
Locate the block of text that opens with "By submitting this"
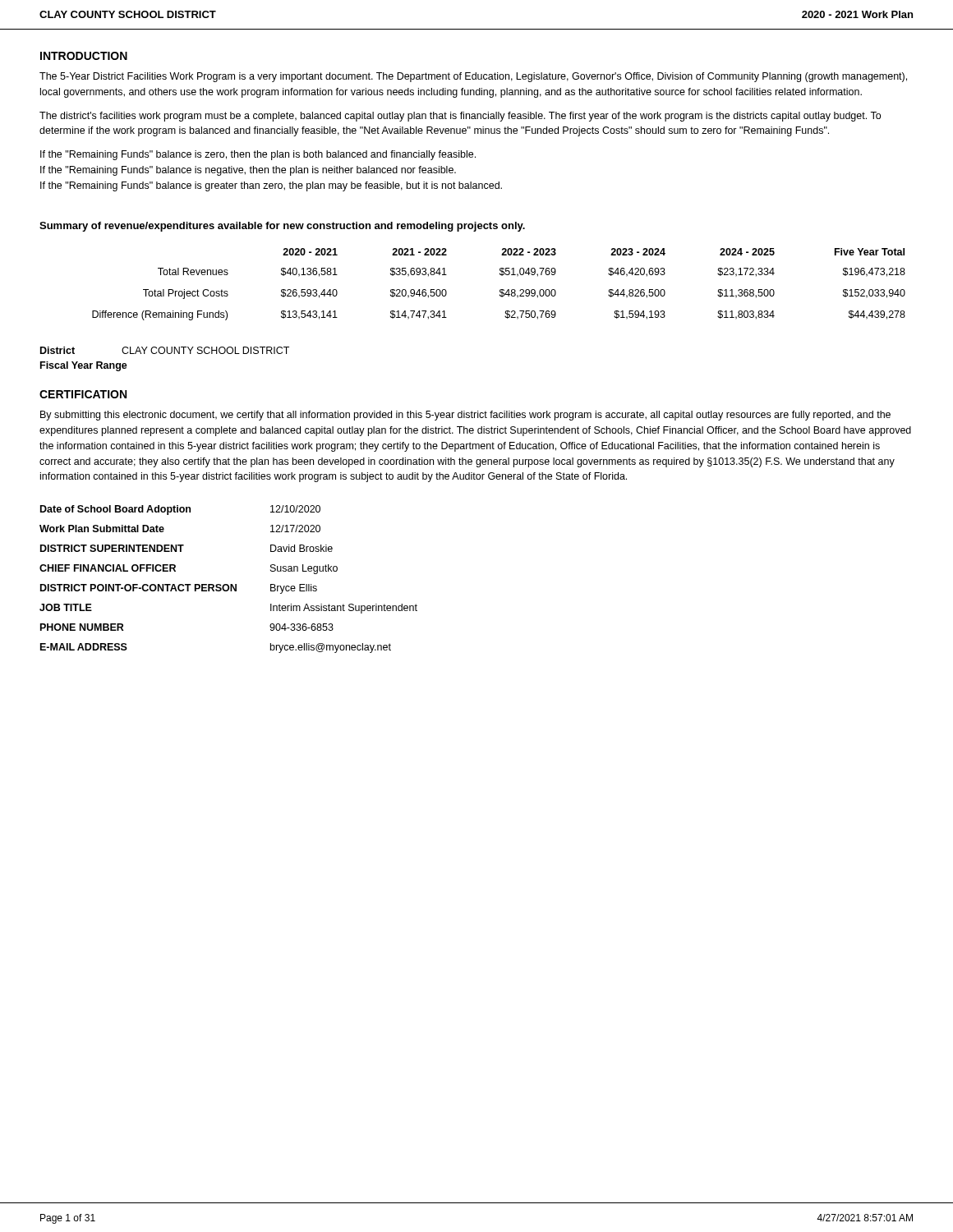475,446
